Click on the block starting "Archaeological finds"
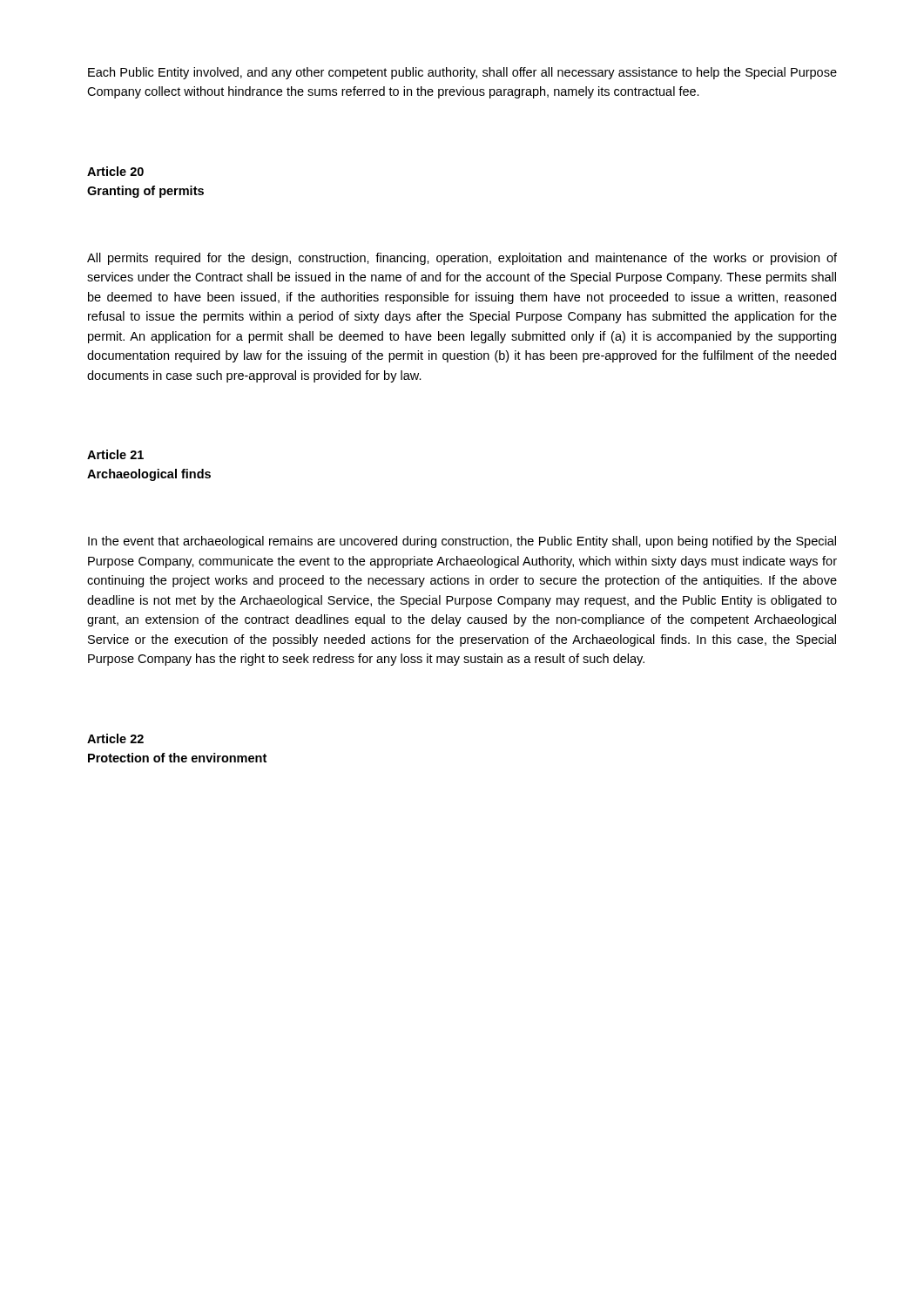The height and width of the screenshot is (1307, 924). 149,474
